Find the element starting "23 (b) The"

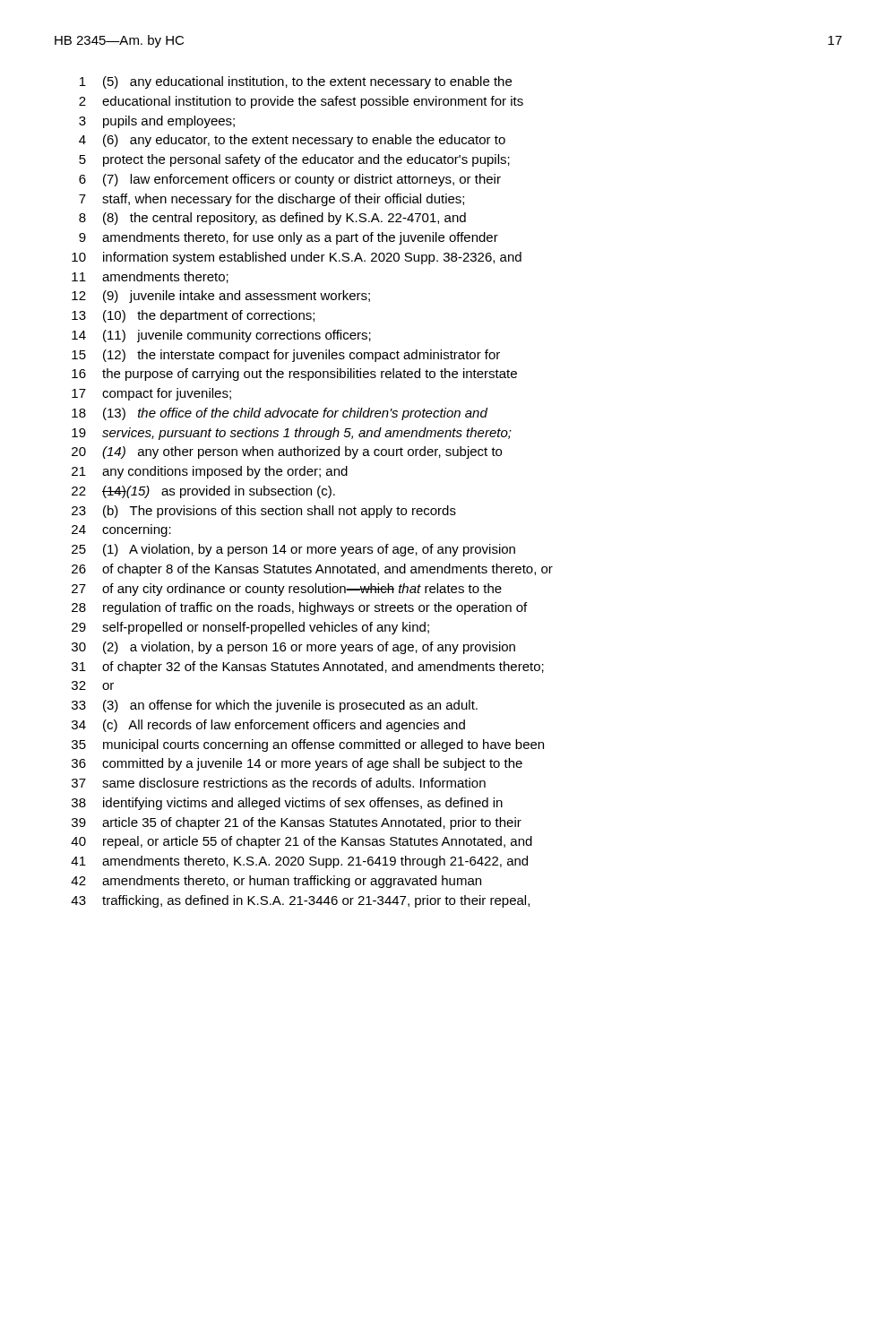point(448,510)
